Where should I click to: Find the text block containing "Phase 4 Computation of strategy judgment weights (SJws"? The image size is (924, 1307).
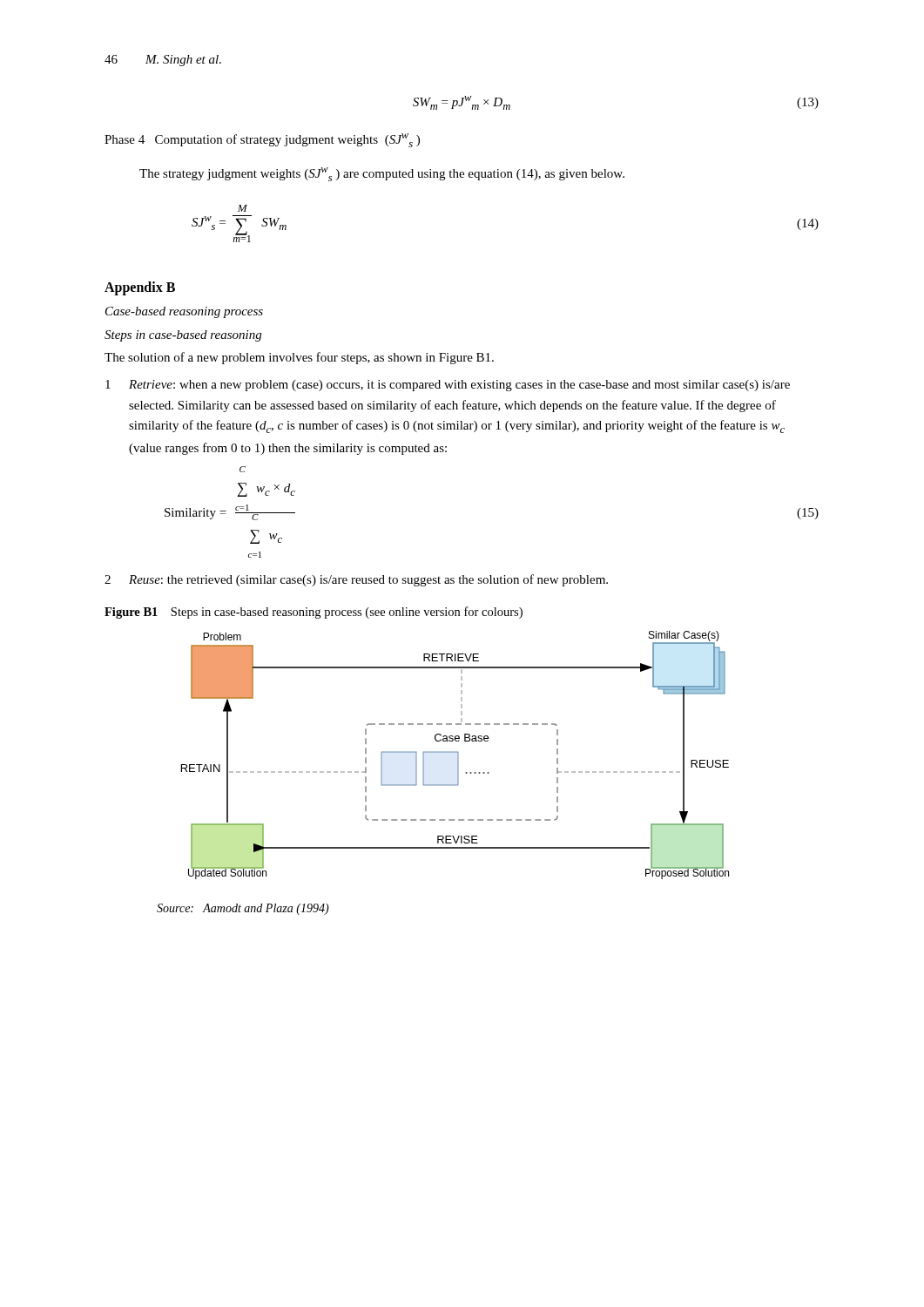click(x=262, y=139)
